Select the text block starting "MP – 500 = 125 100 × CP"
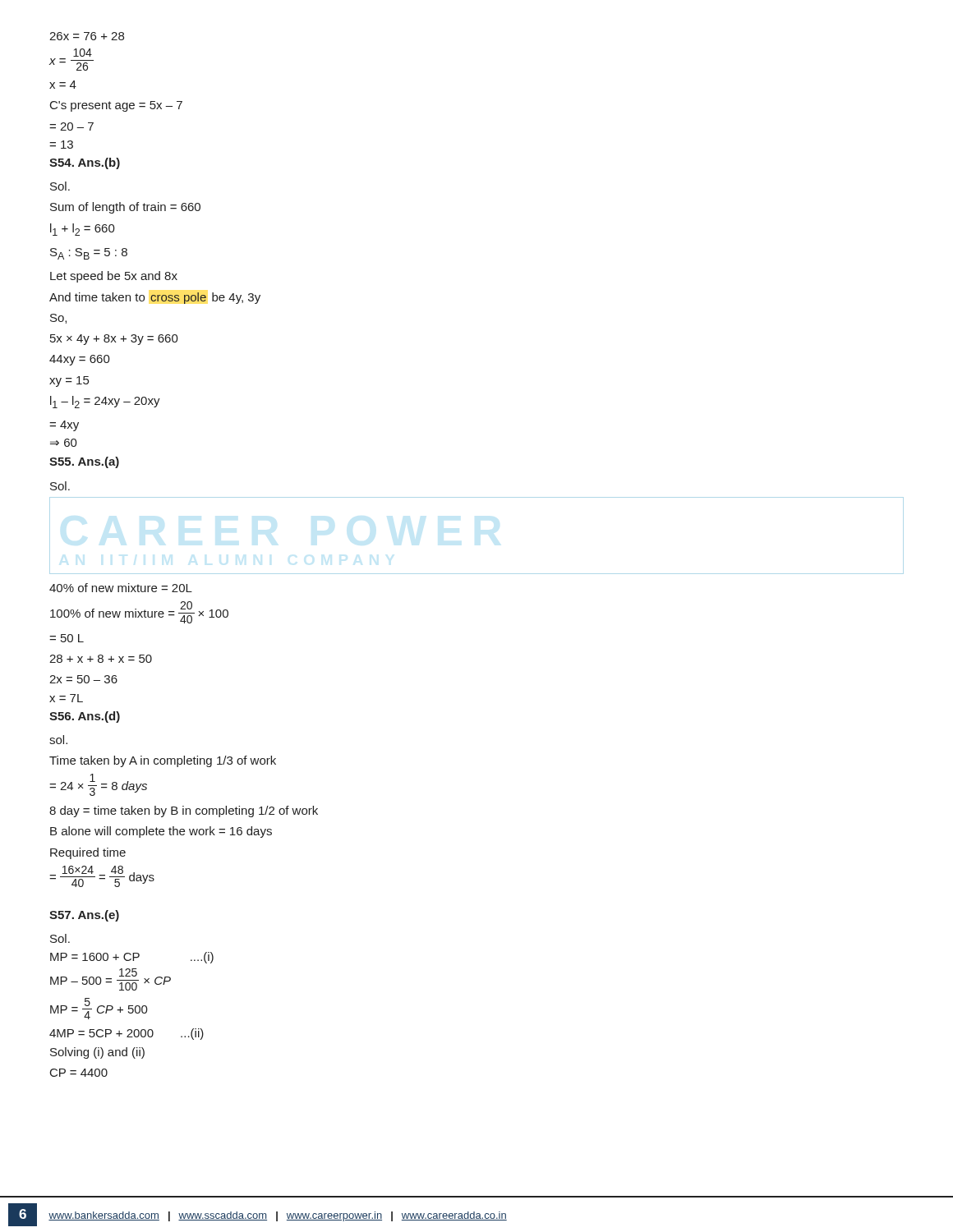The image size is (953, 1232). point(110,980)
